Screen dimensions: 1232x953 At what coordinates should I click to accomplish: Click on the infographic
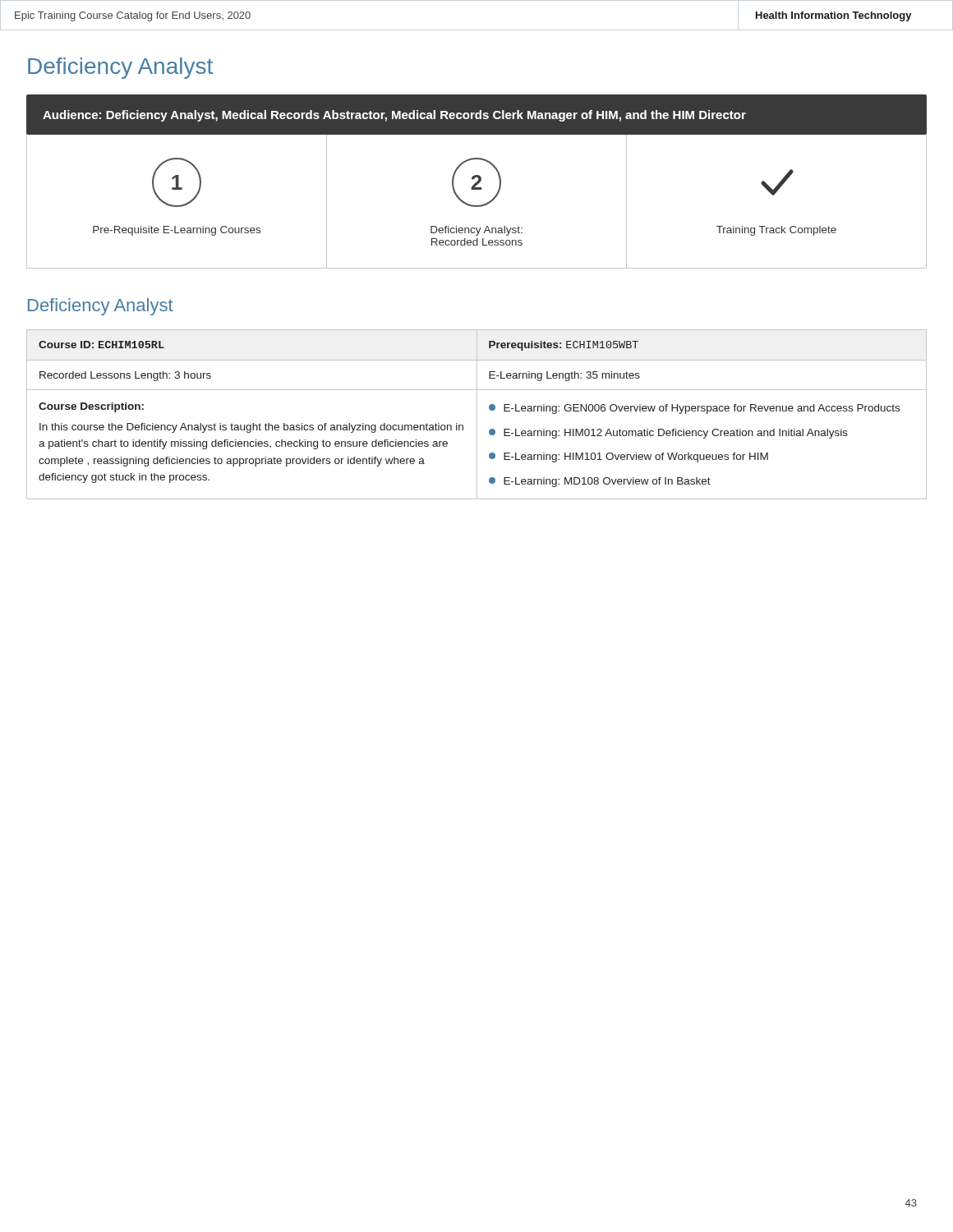[476, 202]
